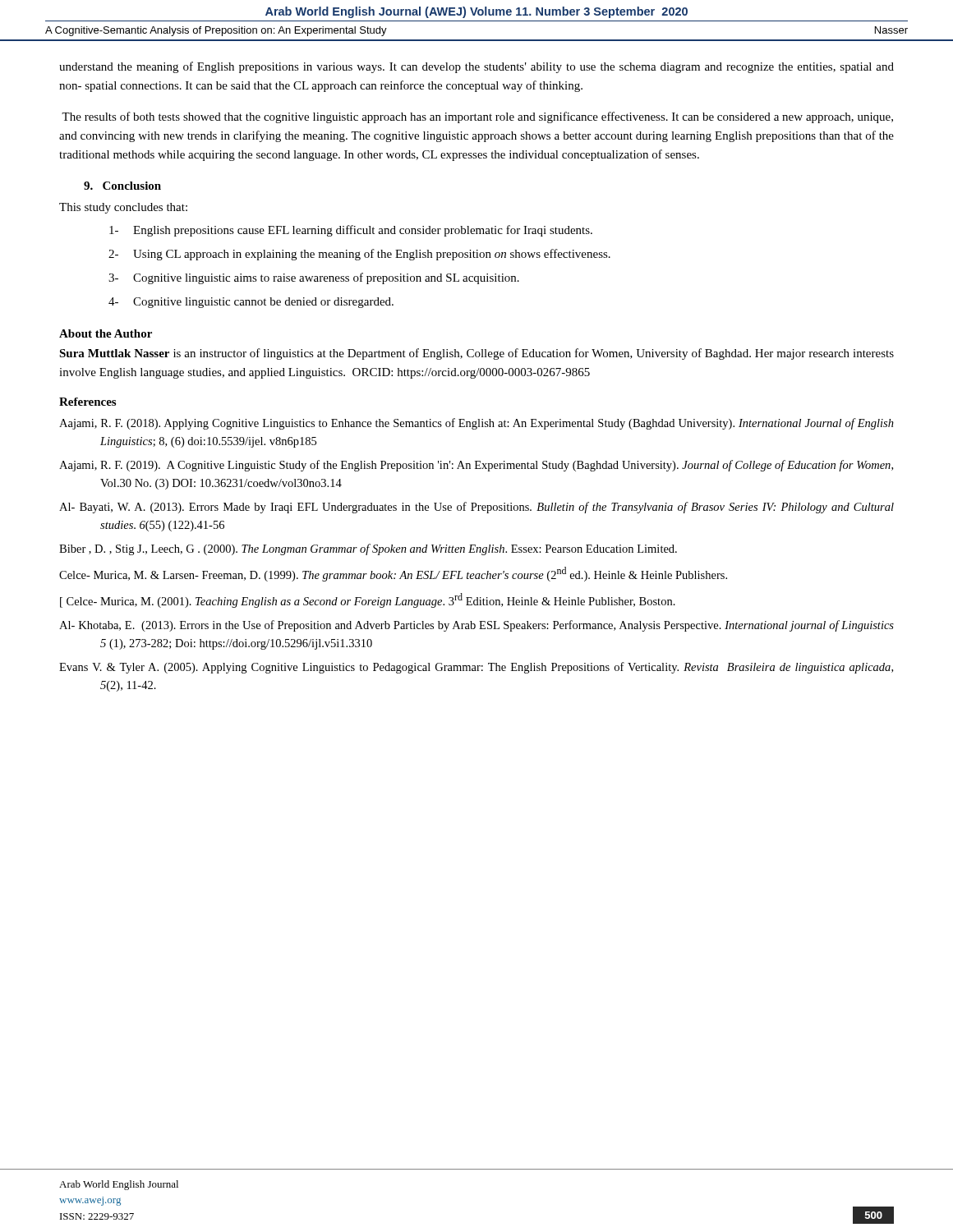This screenshot has height=1232, width=953.
Task: Find the section header containing "9. Conclusion"
Action: click(122, 186)
